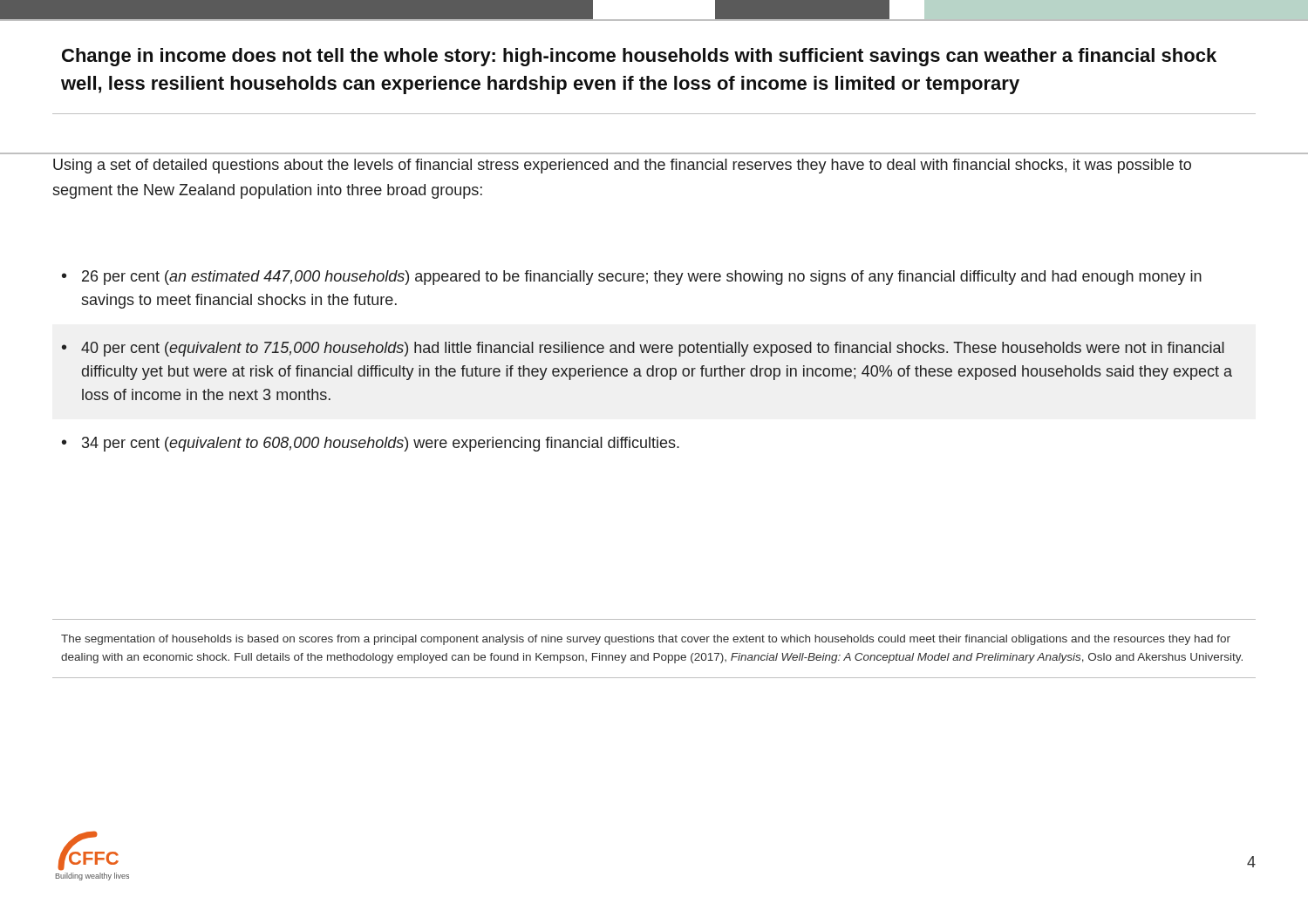Select the passage starting "• 40 per cent (equivalent to 715,000"
Screen dimensions: 924x1308
(x=654, y=372)
